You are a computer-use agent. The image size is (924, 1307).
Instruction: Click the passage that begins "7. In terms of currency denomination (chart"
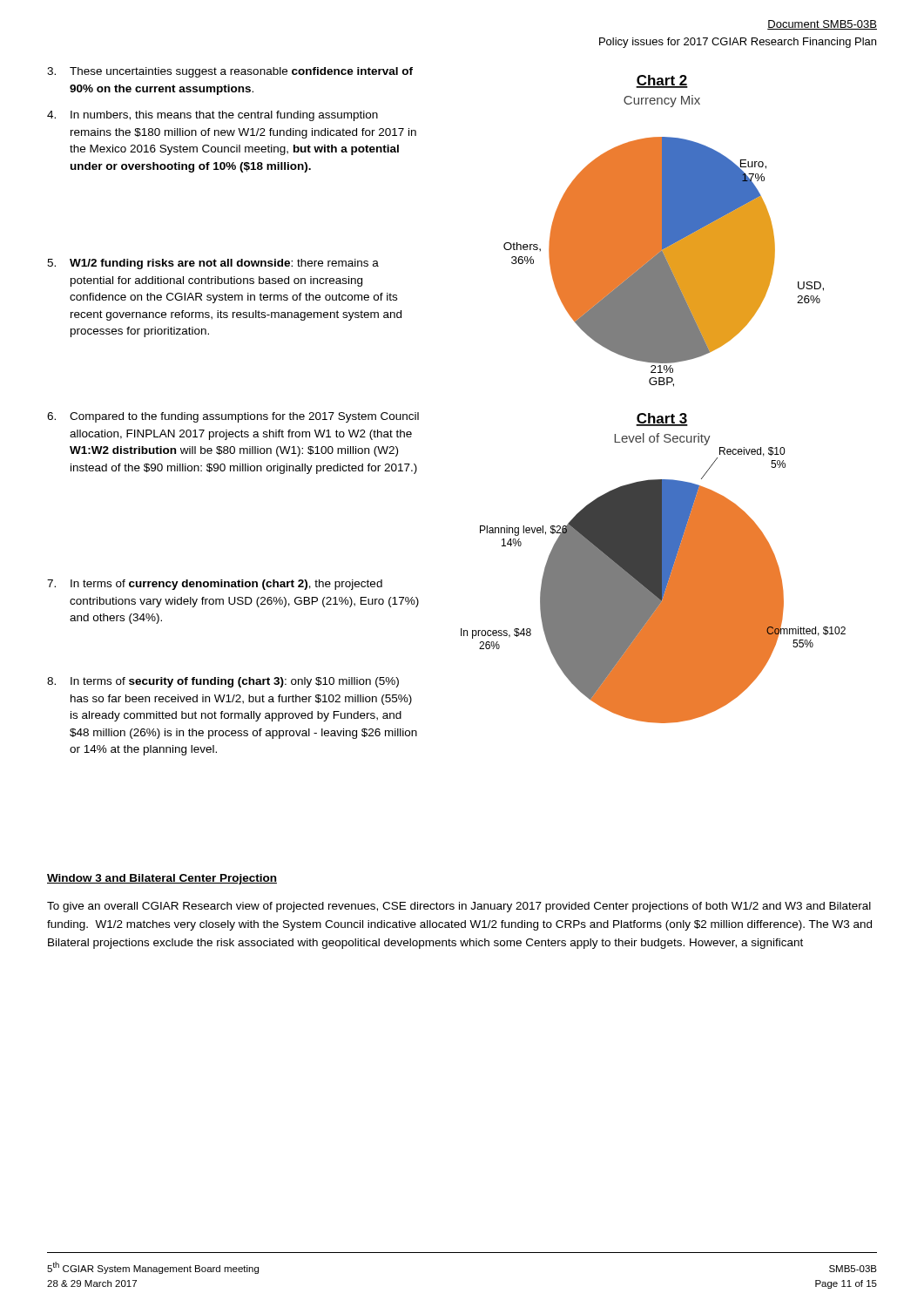click(234, 601)
